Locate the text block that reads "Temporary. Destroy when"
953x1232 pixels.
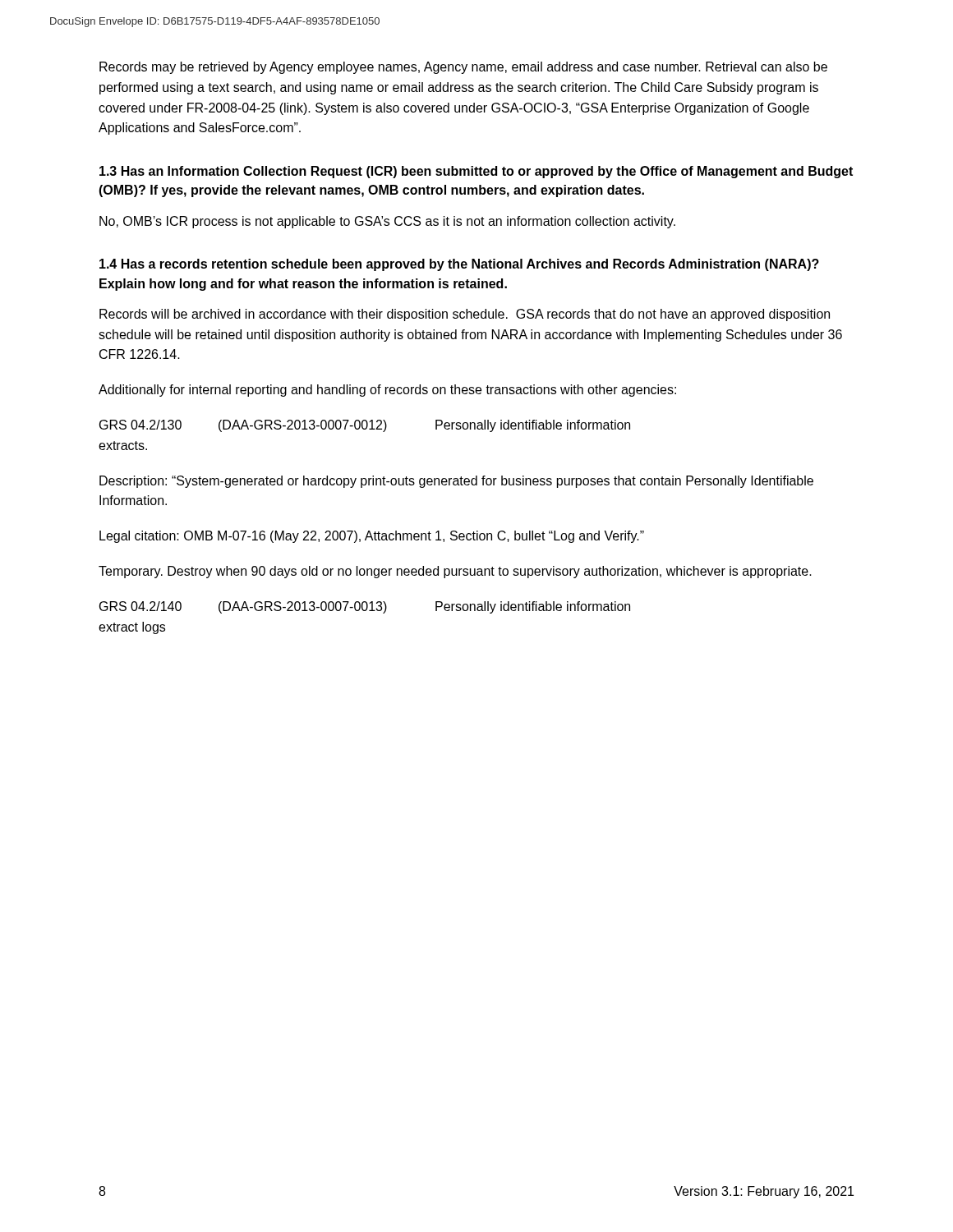point(455,571)
